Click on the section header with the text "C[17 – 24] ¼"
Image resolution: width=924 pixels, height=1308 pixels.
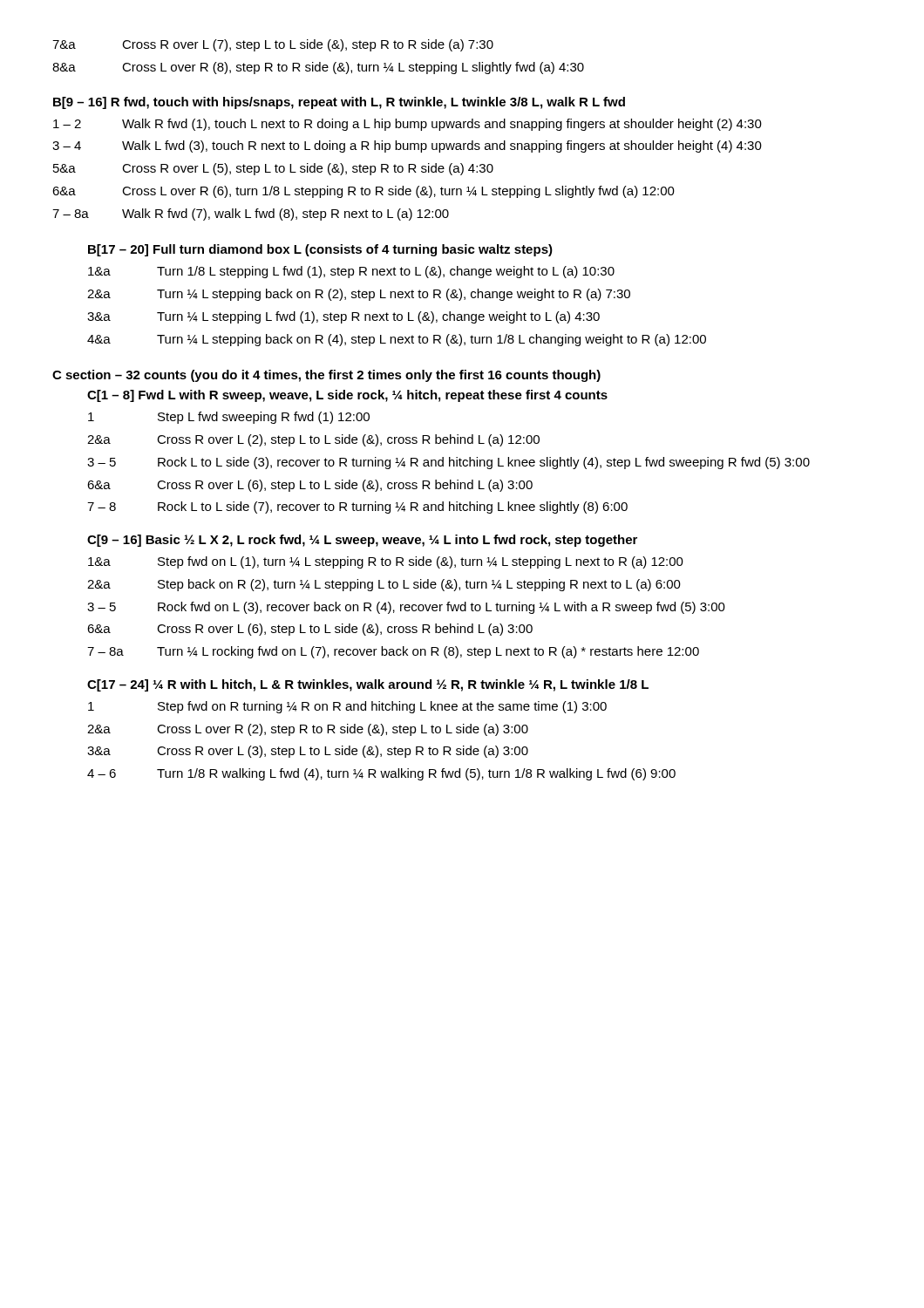(x=368, y=684)
